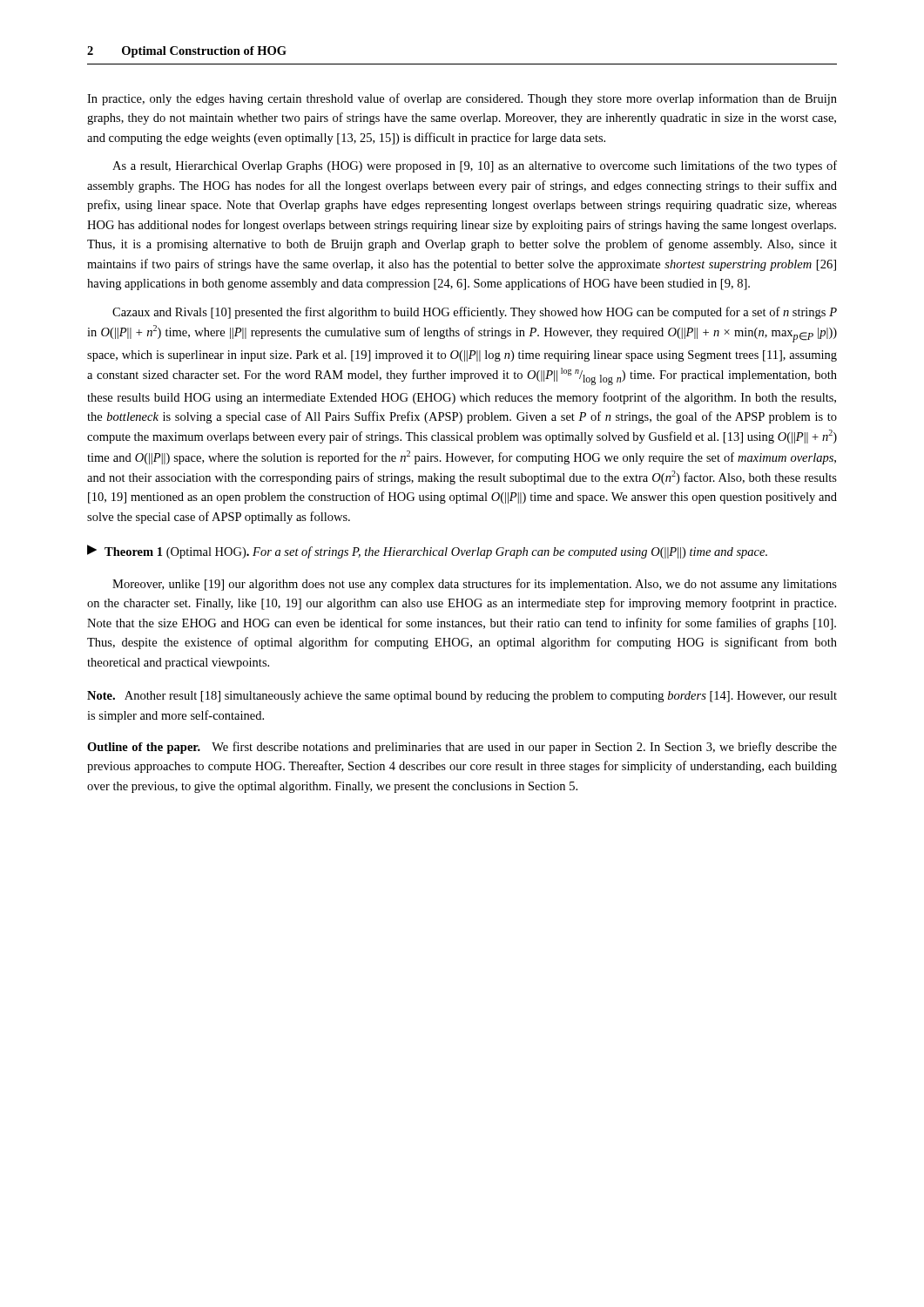The image size is (924, 1307).
Task: Click on the passage starting "Note. Another result [18] simultaneously"
Action: point(462,705)
